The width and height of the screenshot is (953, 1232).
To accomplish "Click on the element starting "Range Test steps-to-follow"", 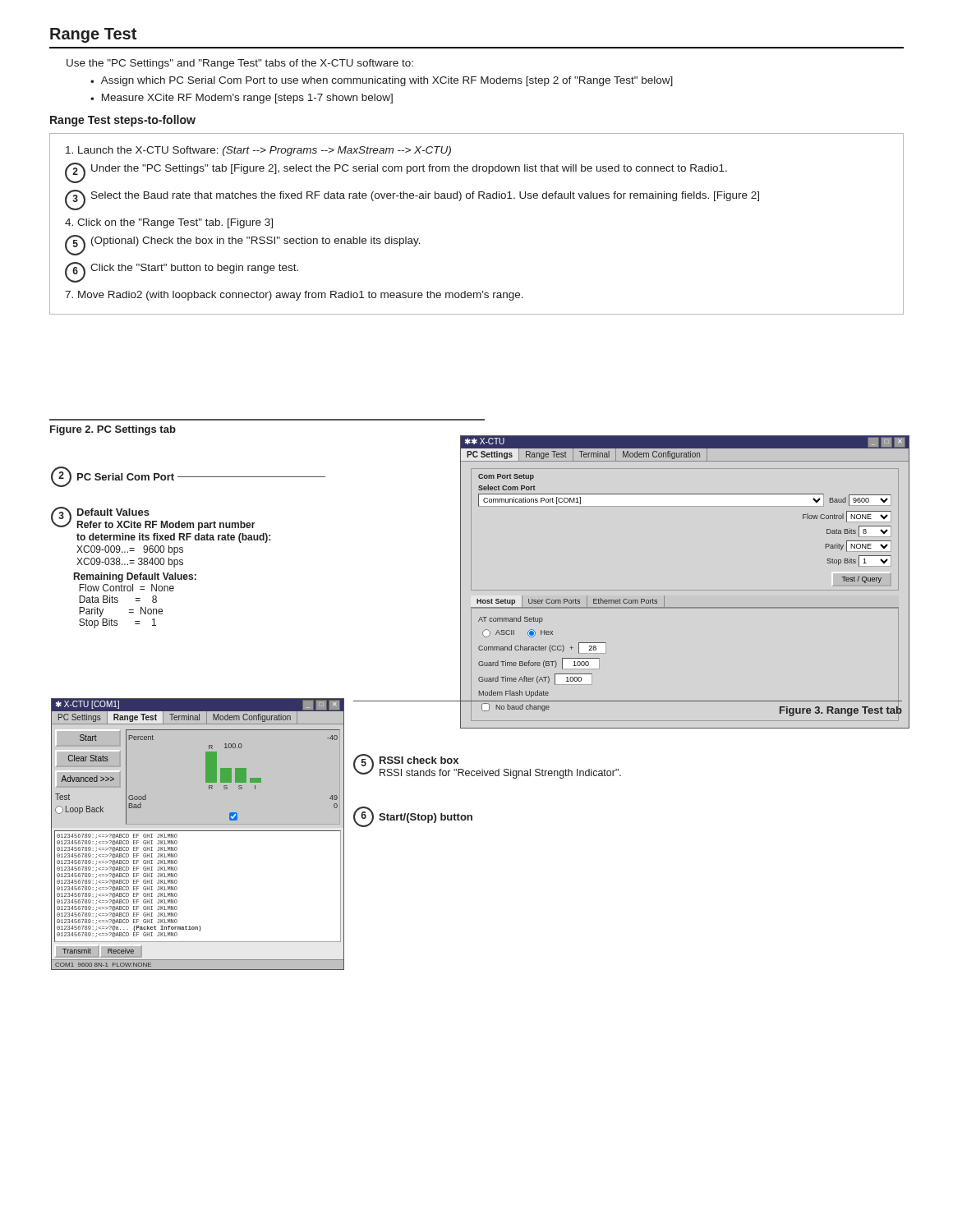I will pyautogui.click(x=122, y=120).
